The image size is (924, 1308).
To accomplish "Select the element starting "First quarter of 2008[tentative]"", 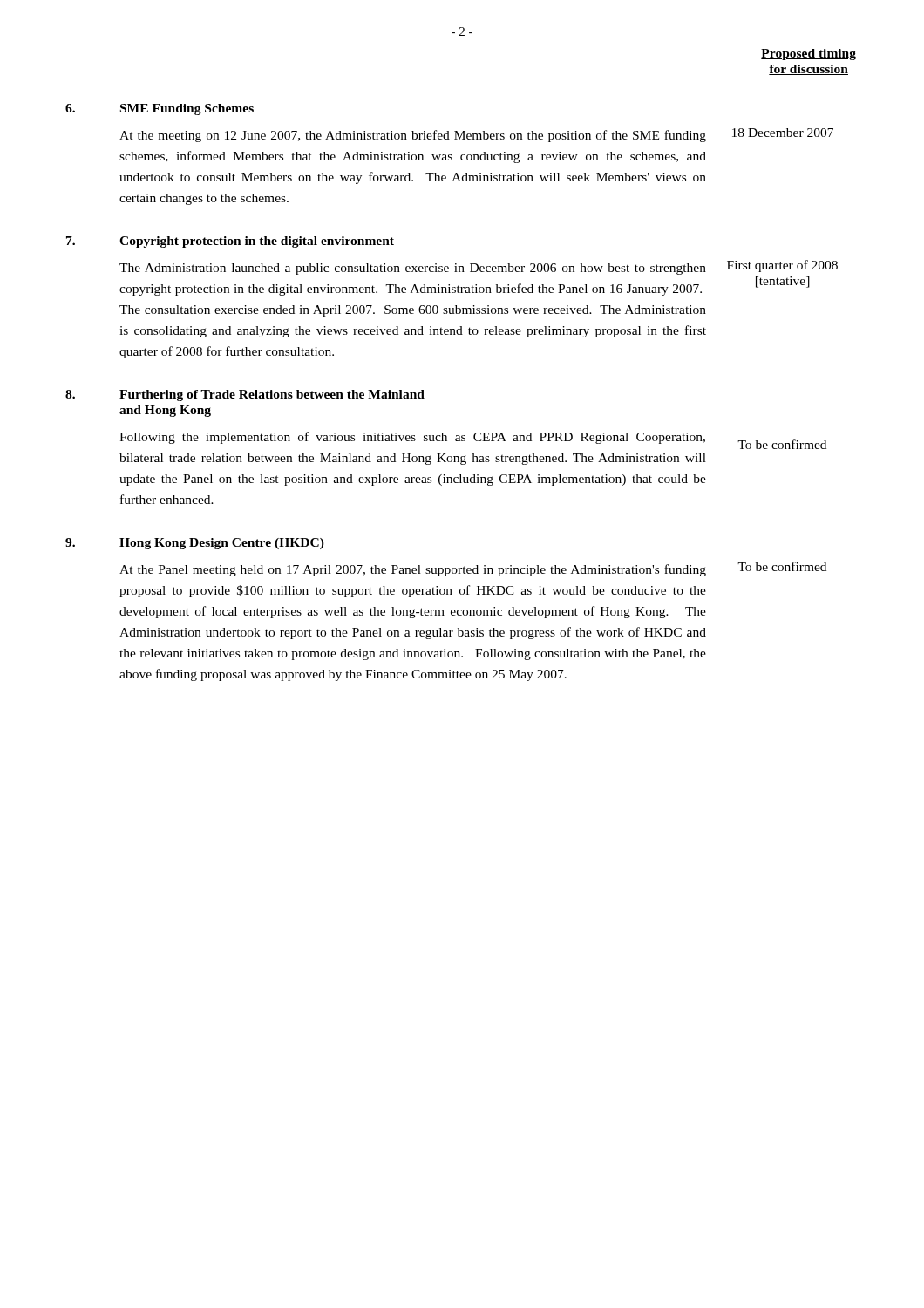I will click(x=782, y=273).
